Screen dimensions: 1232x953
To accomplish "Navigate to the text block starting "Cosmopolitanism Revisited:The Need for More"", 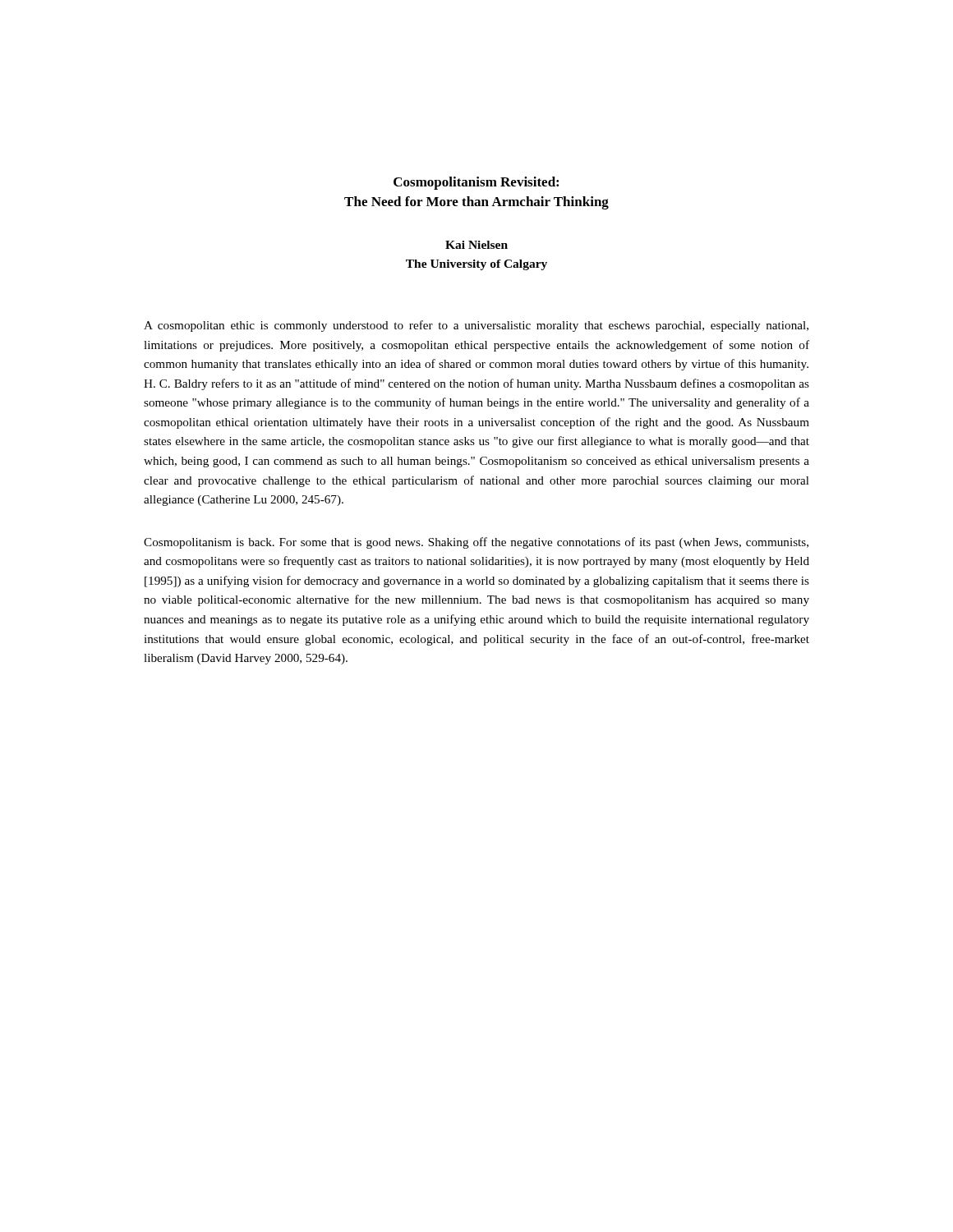I will pos(476,192).
